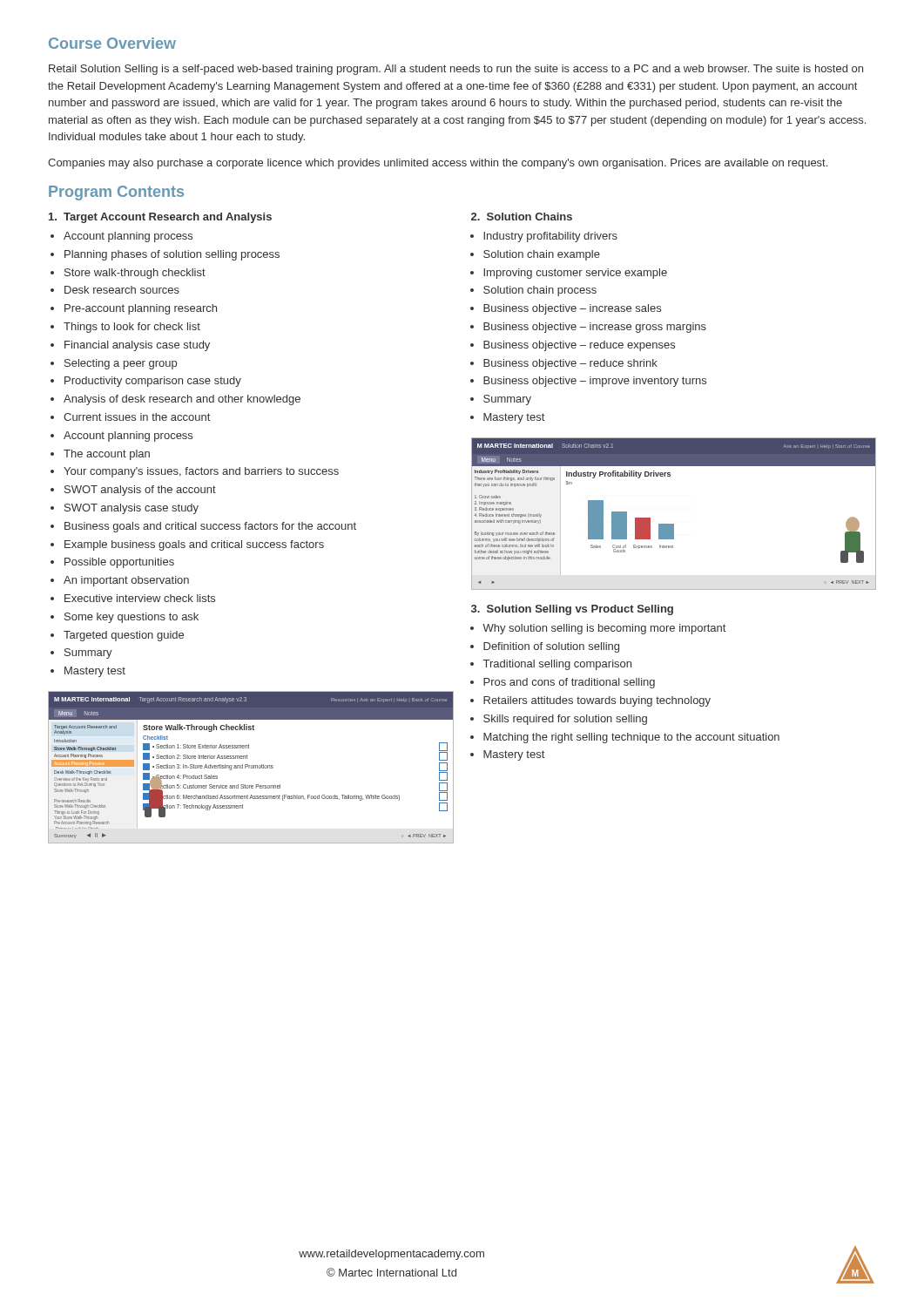Locate the list item containing "Desk research sources"
Image resolution: width=924 pixels, height=1307 pixels.
click(x=121, y=290)
